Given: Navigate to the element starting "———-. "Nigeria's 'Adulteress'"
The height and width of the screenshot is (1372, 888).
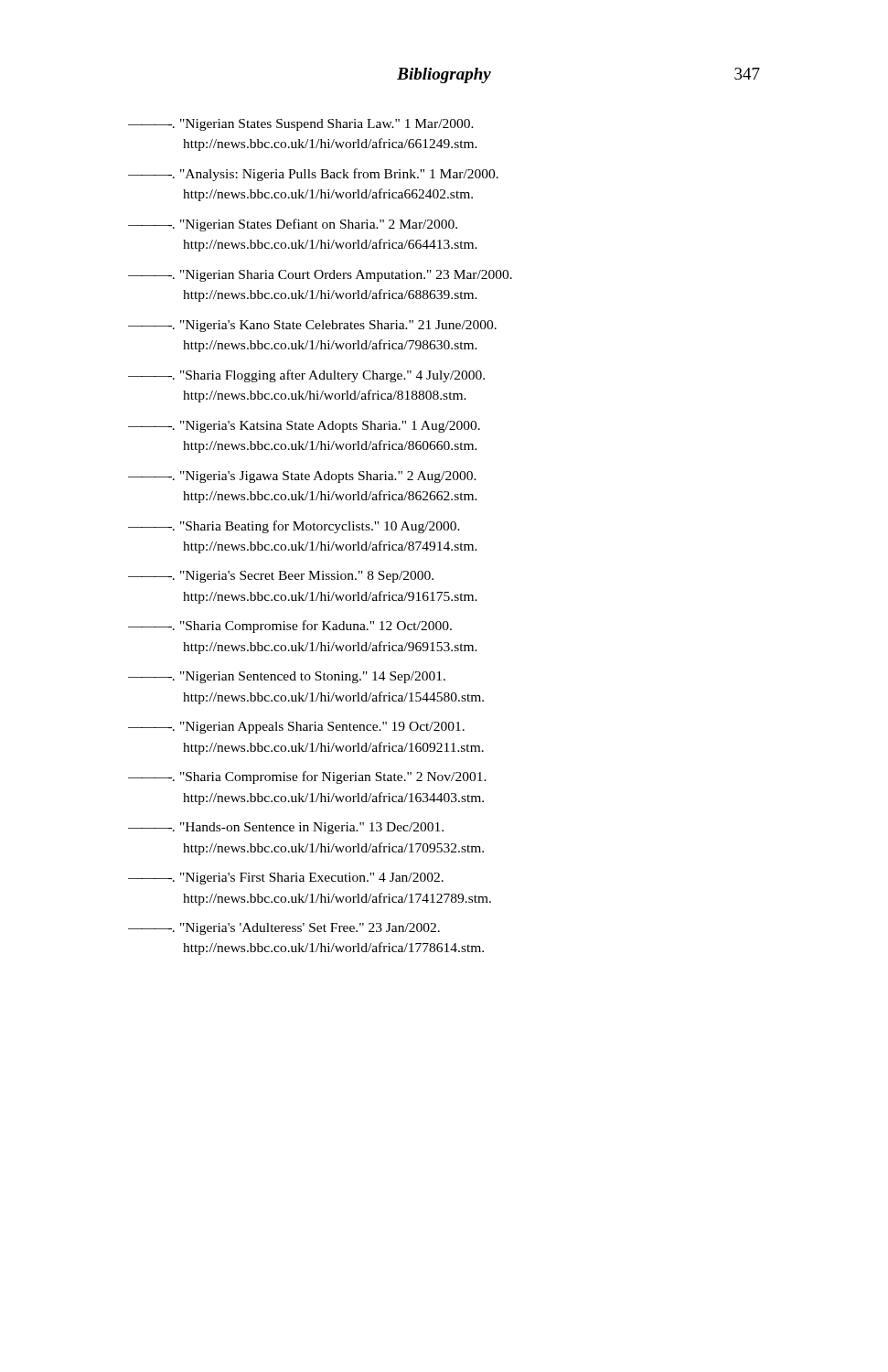Looking at the screenshot, I should (306, 936).
